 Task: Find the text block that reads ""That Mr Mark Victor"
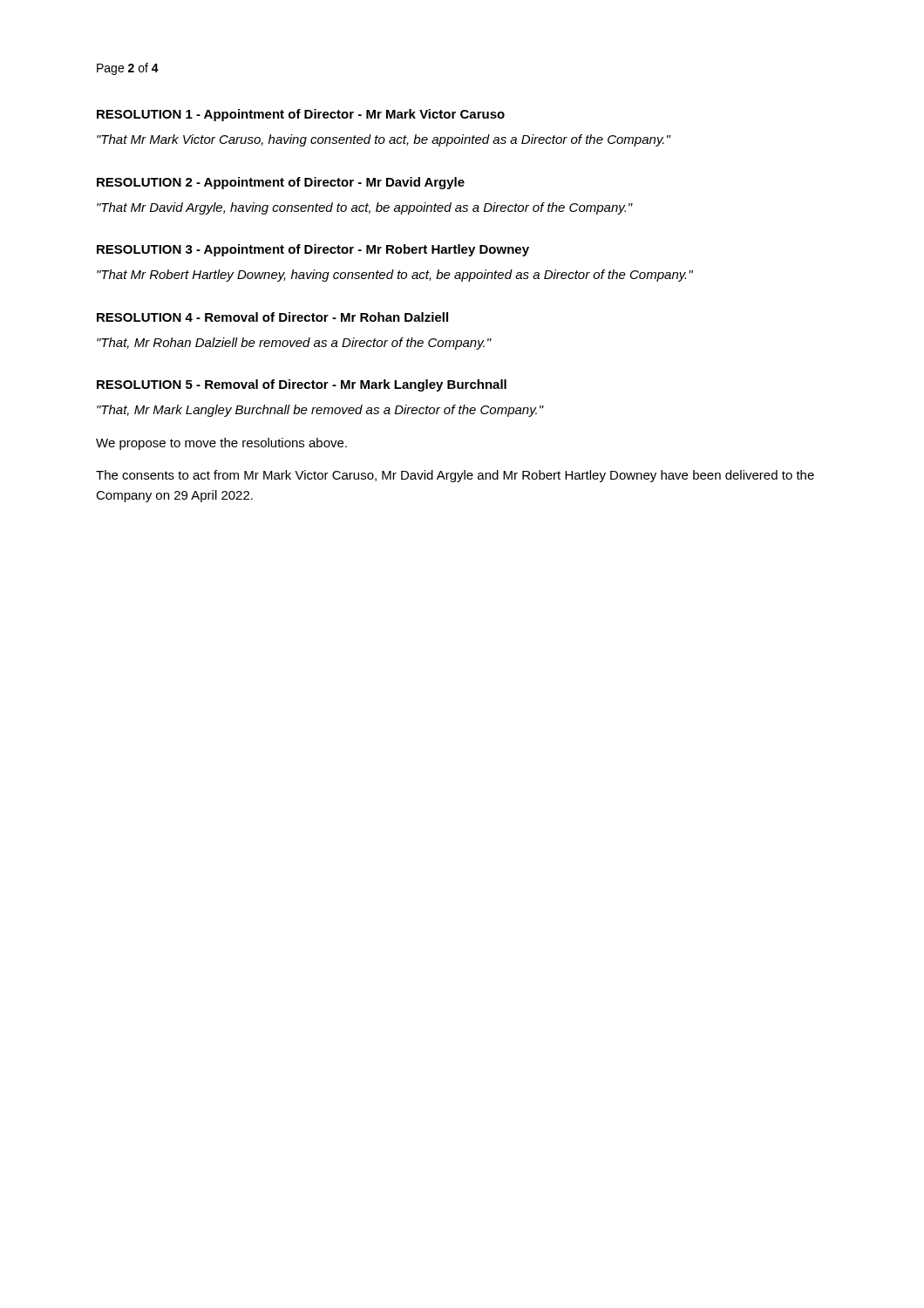click(x=383, y=139)
